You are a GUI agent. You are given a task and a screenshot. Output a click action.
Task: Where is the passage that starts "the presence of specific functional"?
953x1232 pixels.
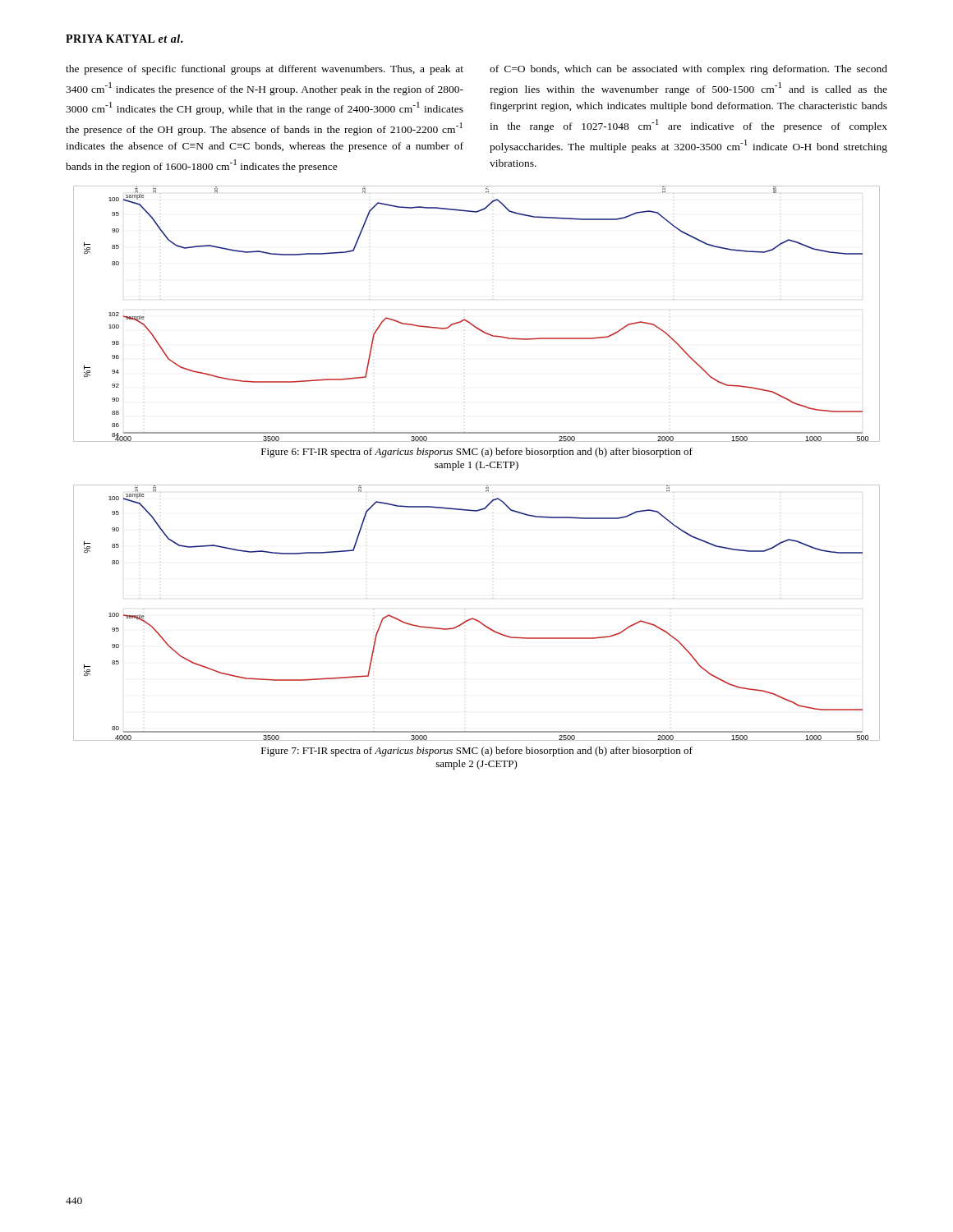pyautogui.click(x=265, y=117)
